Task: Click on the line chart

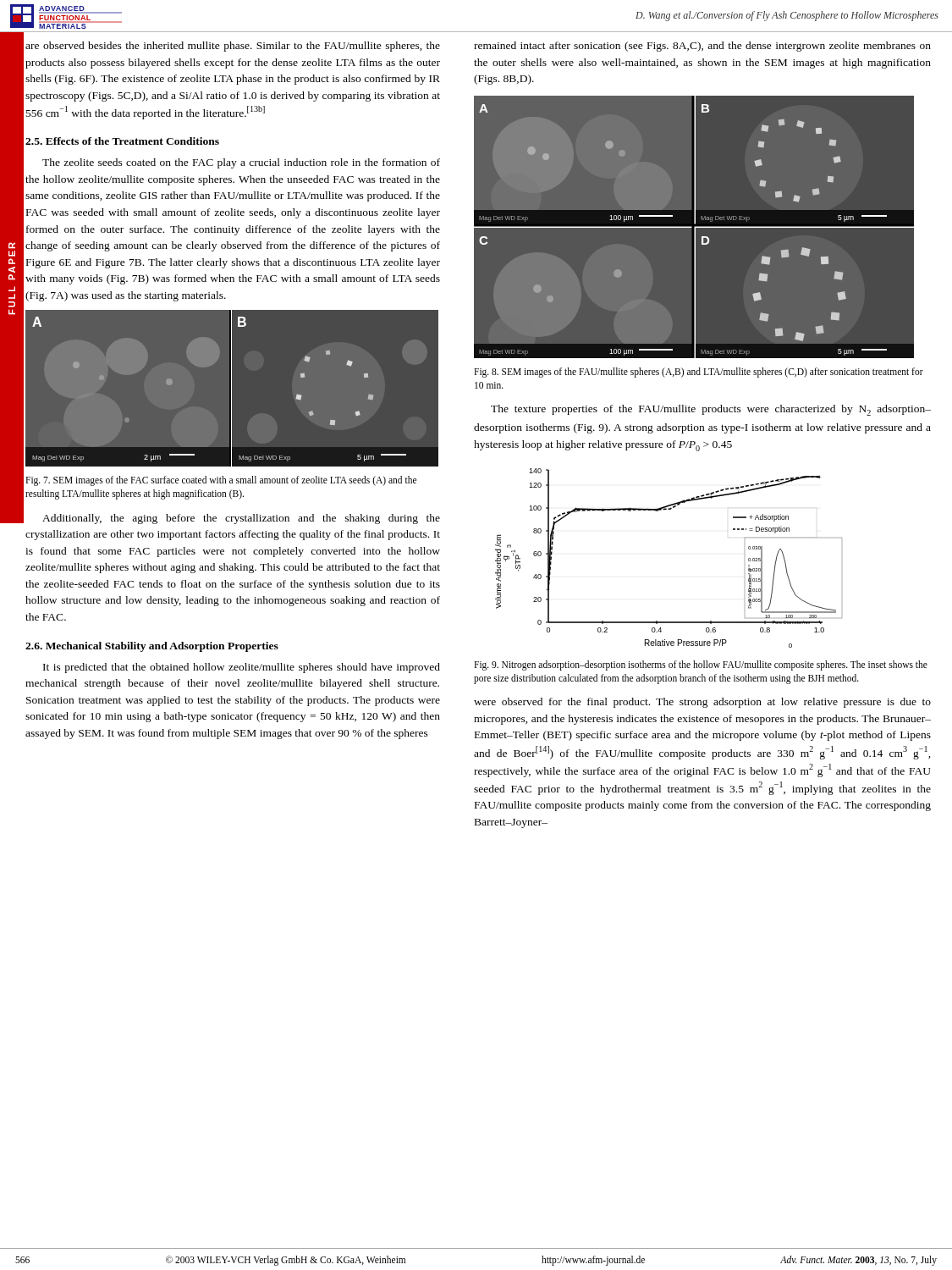Action: [702, 559]
